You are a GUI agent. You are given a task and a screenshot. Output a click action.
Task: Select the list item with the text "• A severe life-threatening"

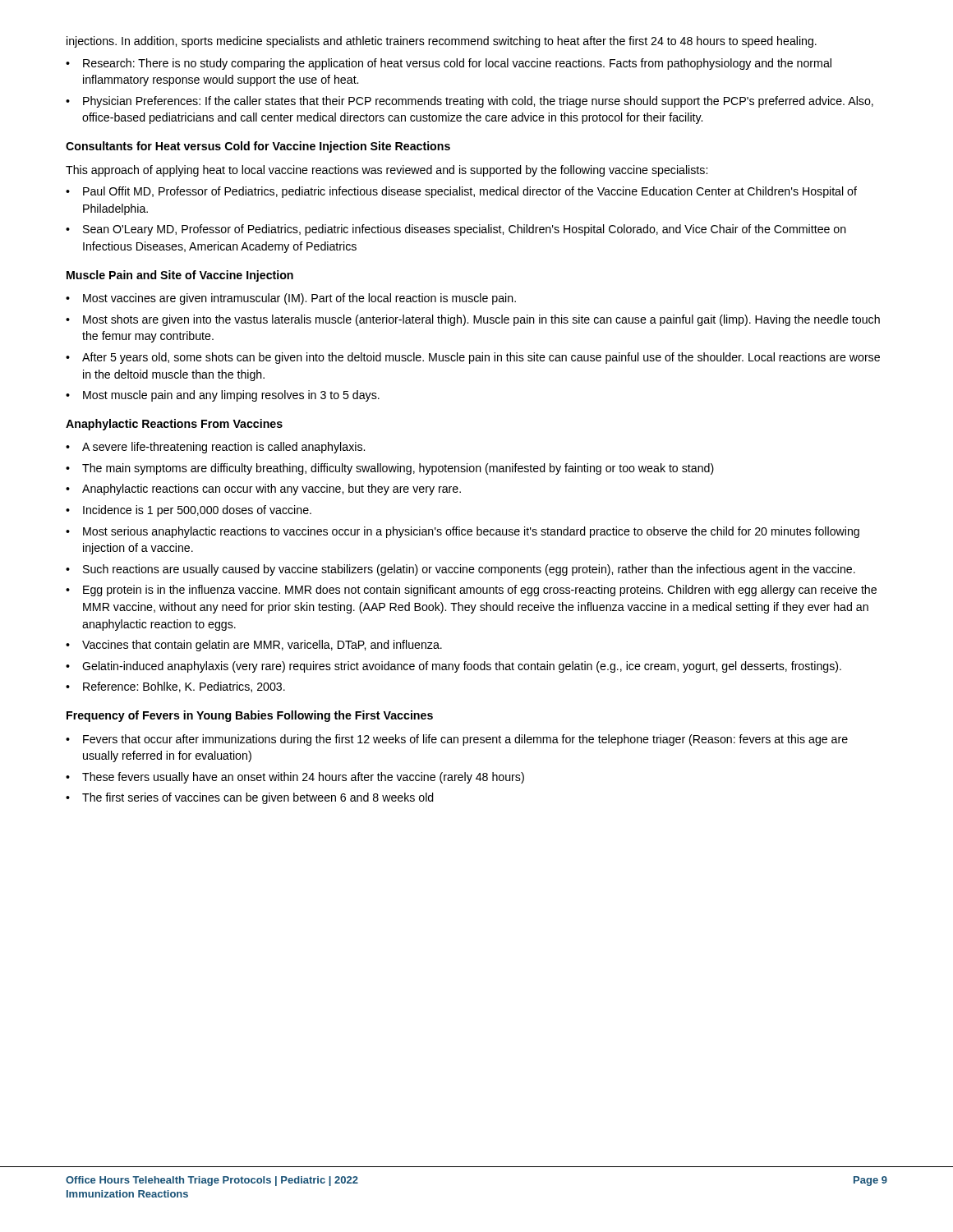coord(215,448)
